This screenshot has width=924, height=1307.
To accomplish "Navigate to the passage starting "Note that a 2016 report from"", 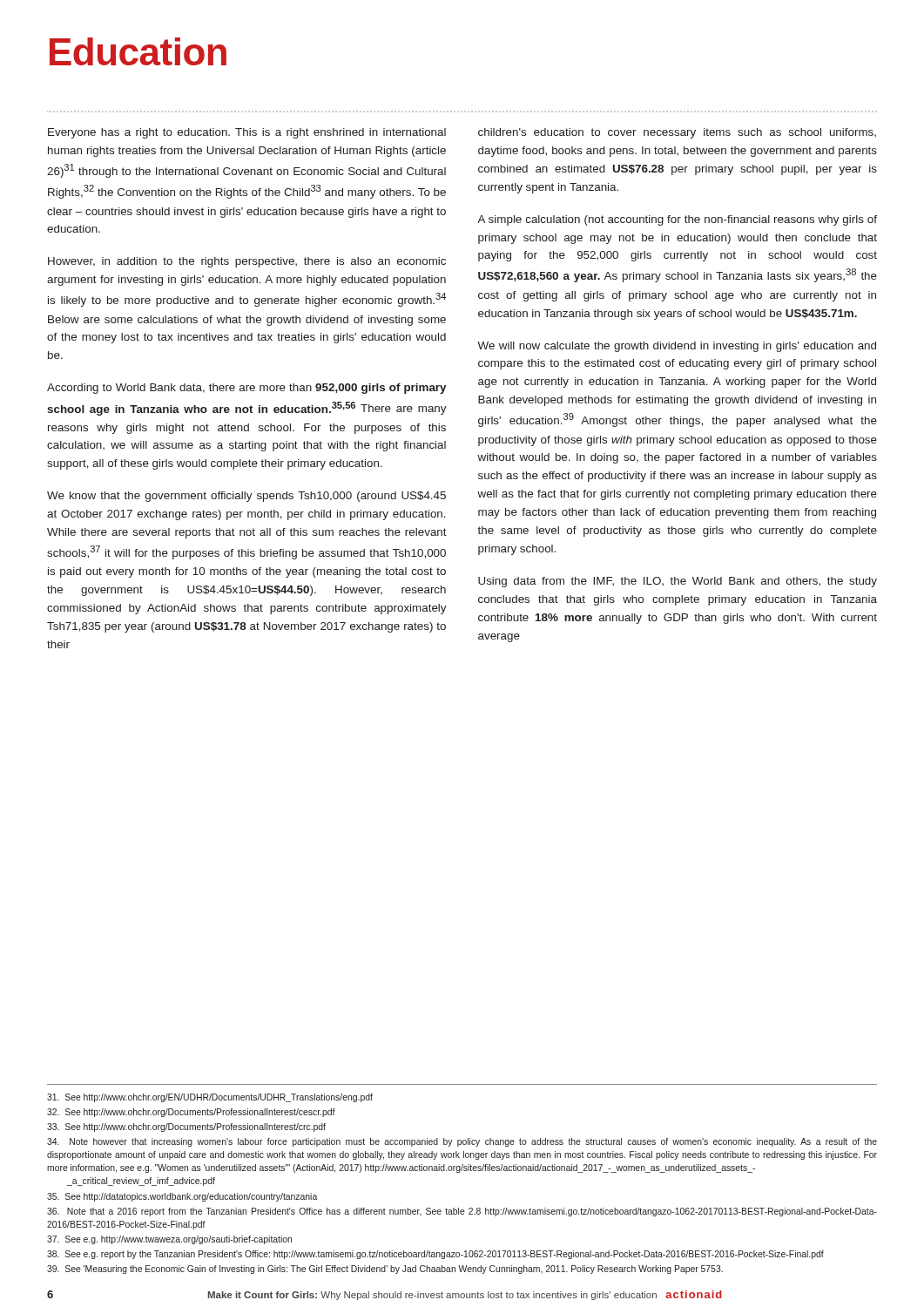I will [x=462, y=1218].
